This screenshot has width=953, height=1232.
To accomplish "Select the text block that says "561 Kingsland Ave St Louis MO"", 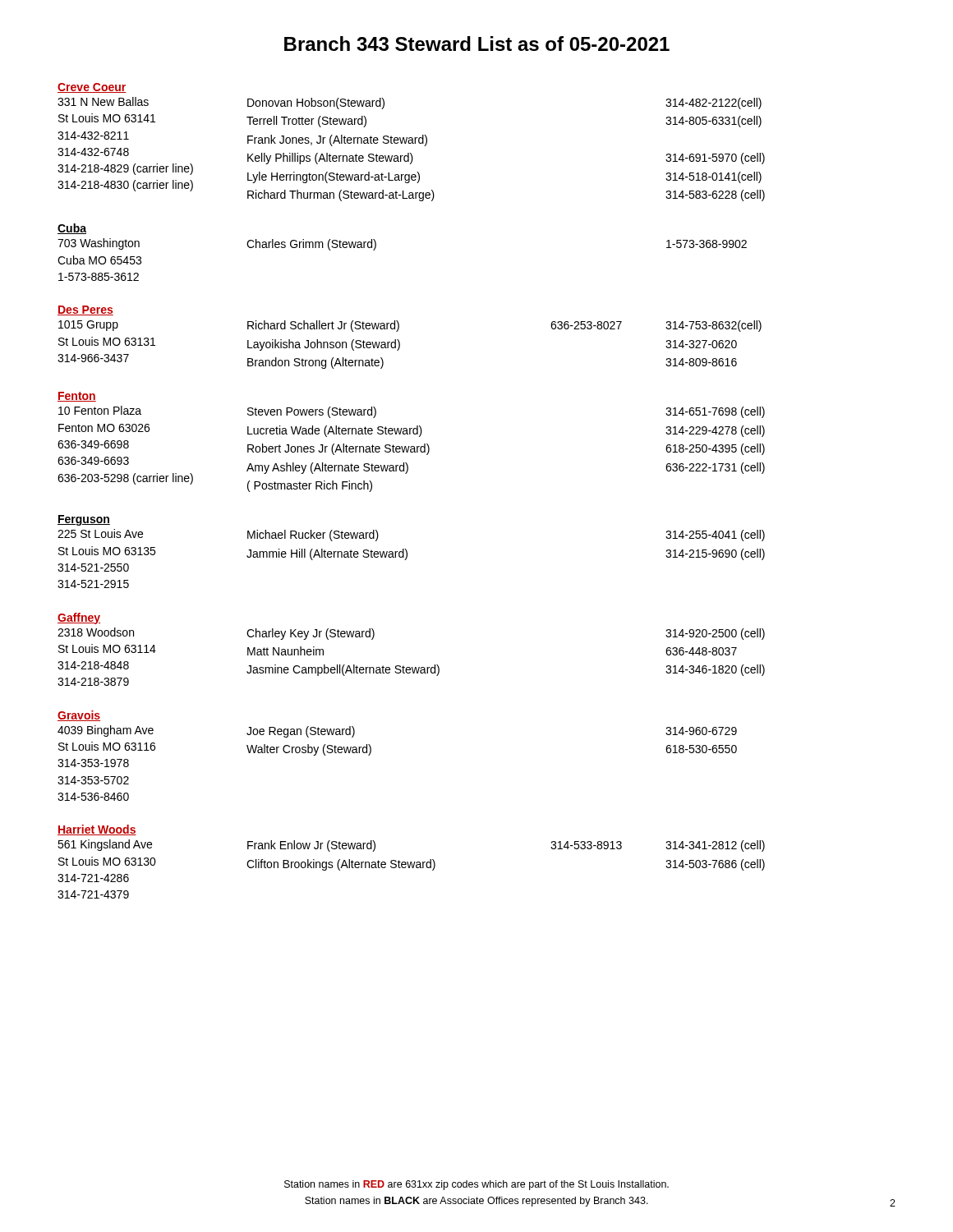I will pyautogui.click(x=107, y=869).
